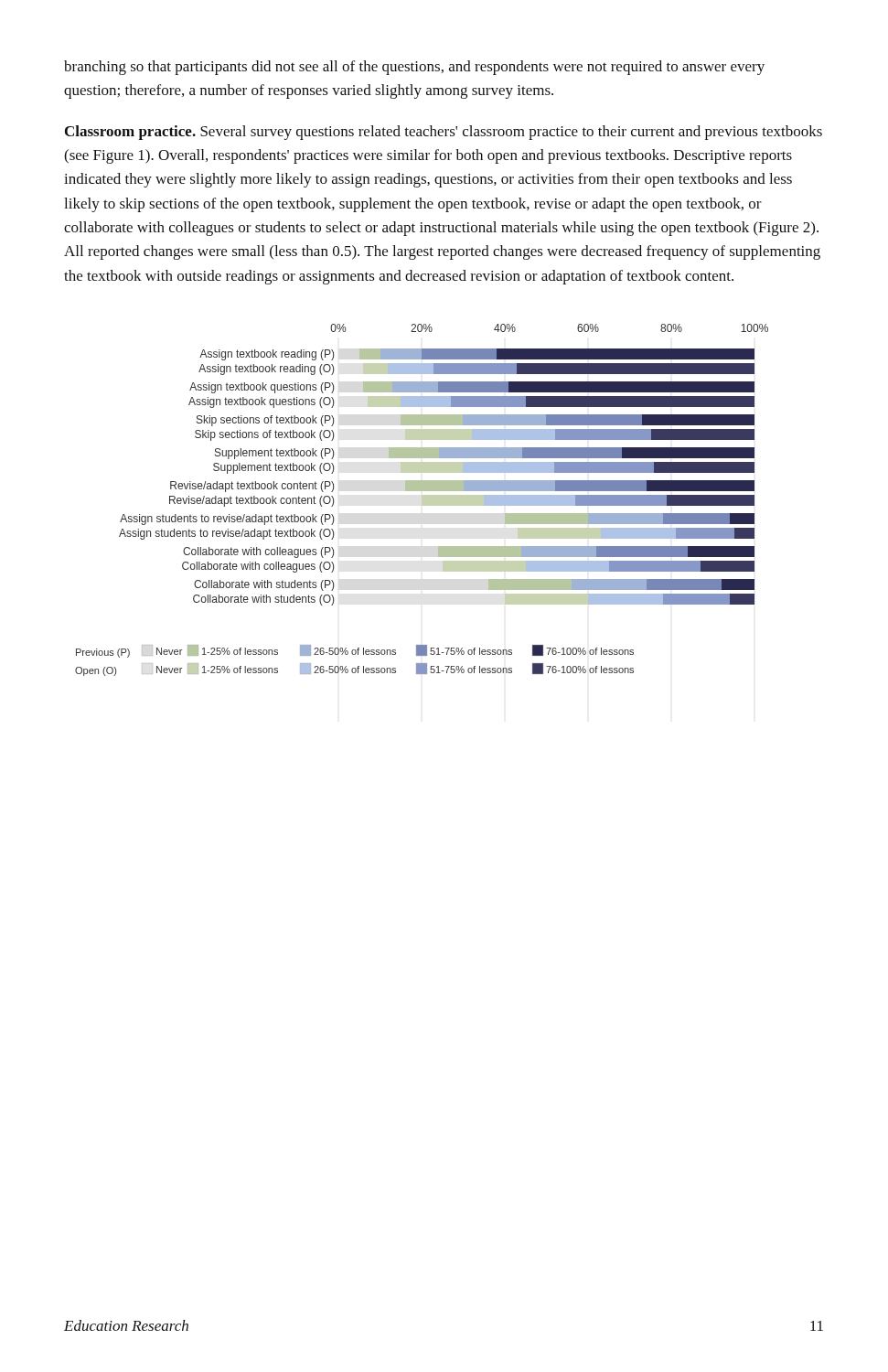888x1372 pixels.
Task: Find the grouped bar chart
Action: (x=444, y=558)
